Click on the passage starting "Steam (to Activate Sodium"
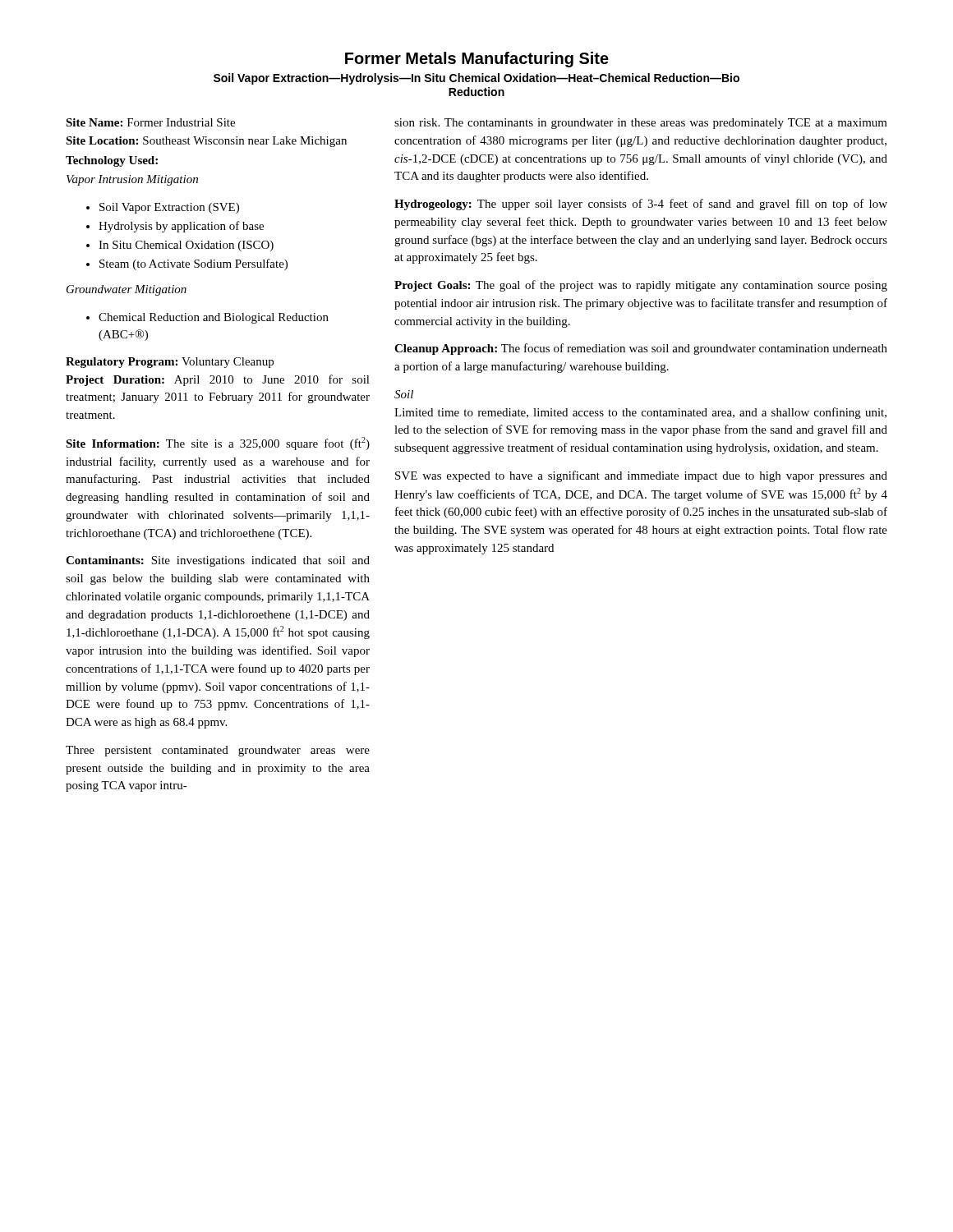The height and width of the screenshot is (1232, 953). click(x=227, y=264)
